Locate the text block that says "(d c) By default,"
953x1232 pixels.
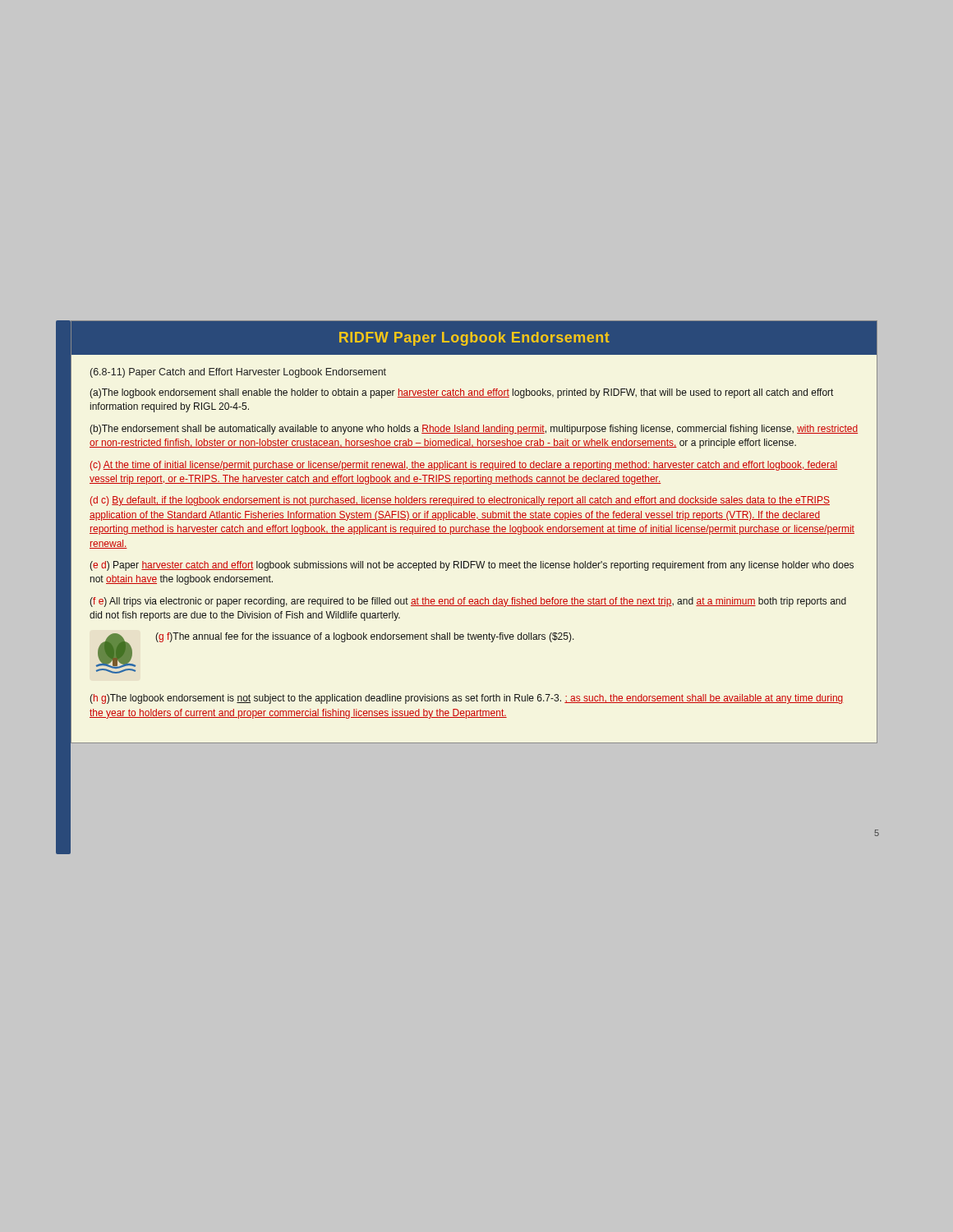pos(472,522)
